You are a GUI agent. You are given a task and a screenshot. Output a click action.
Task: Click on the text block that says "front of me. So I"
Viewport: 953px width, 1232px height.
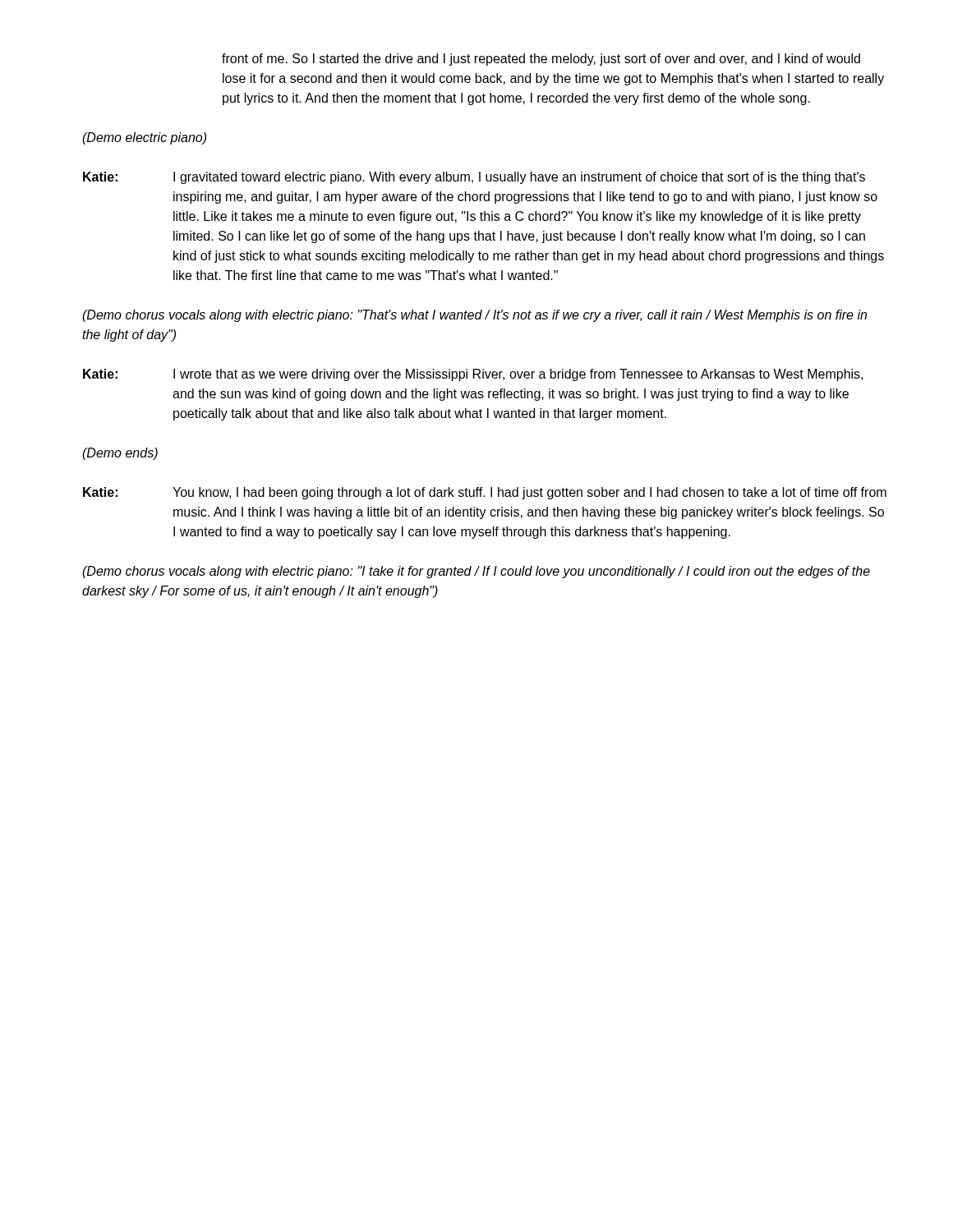point(553,78)
